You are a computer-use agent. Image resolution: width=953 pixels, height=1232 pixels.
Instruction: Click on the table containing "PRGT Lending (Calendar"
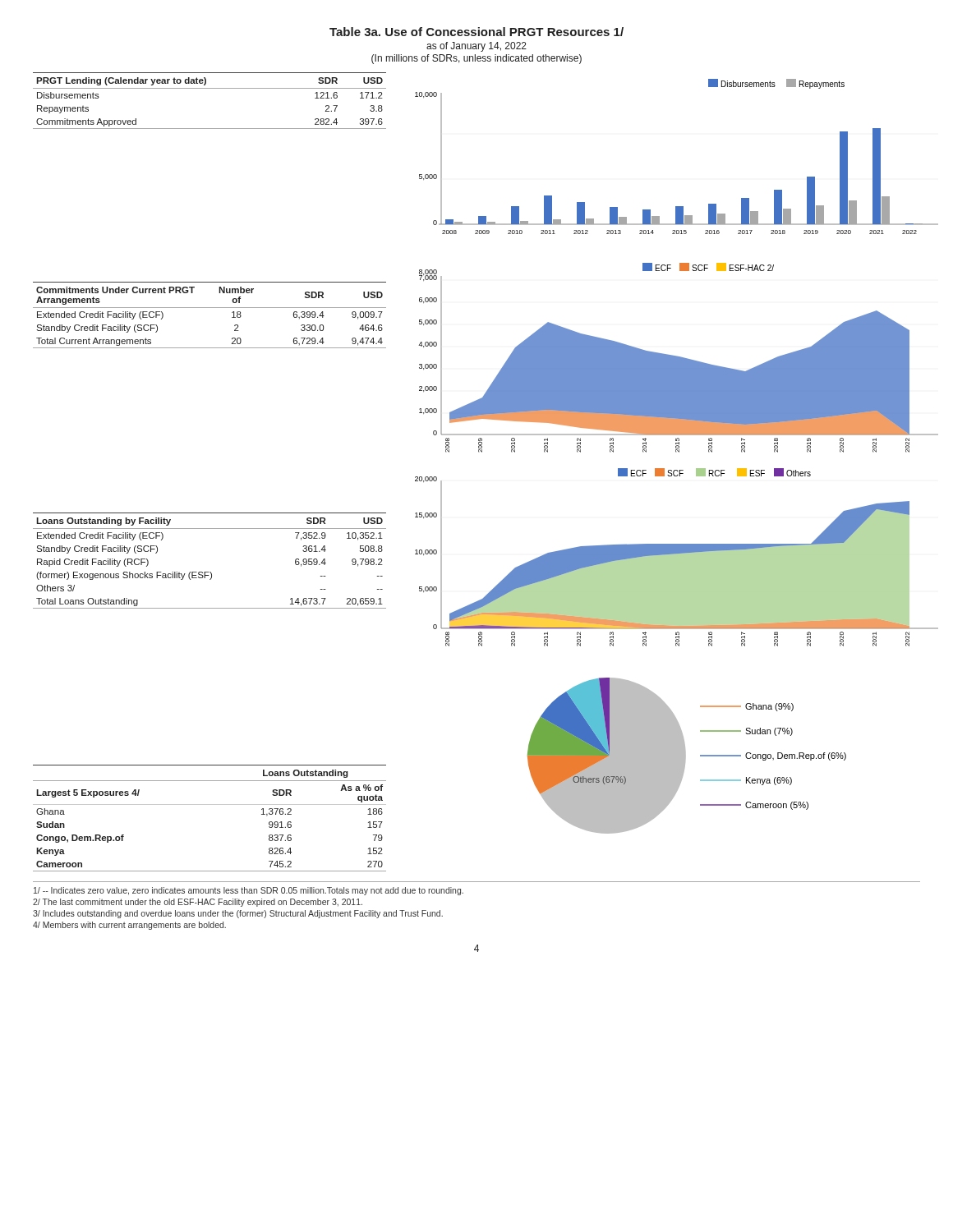coord(210,101)
